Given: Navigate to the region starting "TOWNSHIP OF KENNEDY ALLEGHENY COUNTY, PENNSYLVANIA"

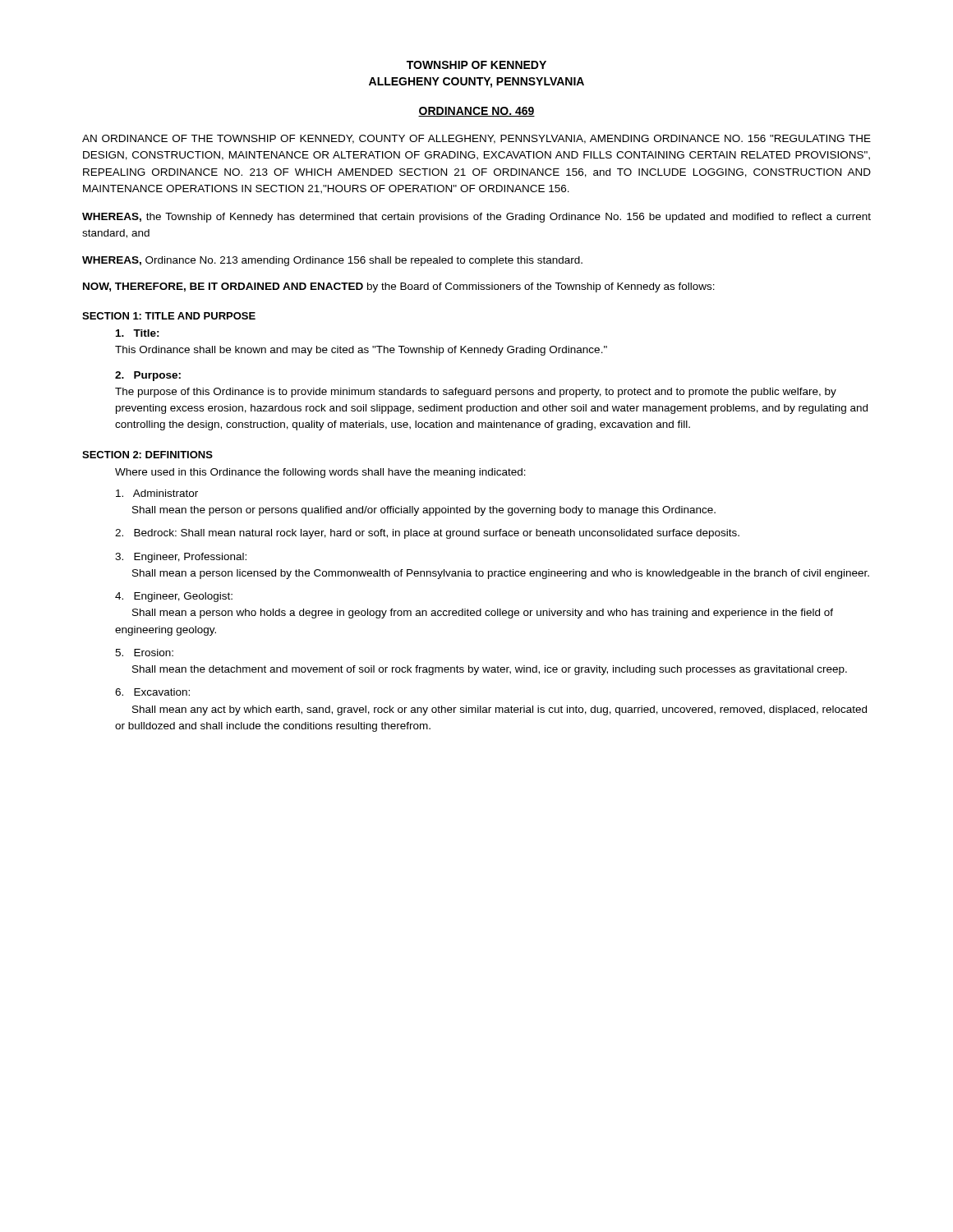Looking at the screenshot, I should (476, 74).
